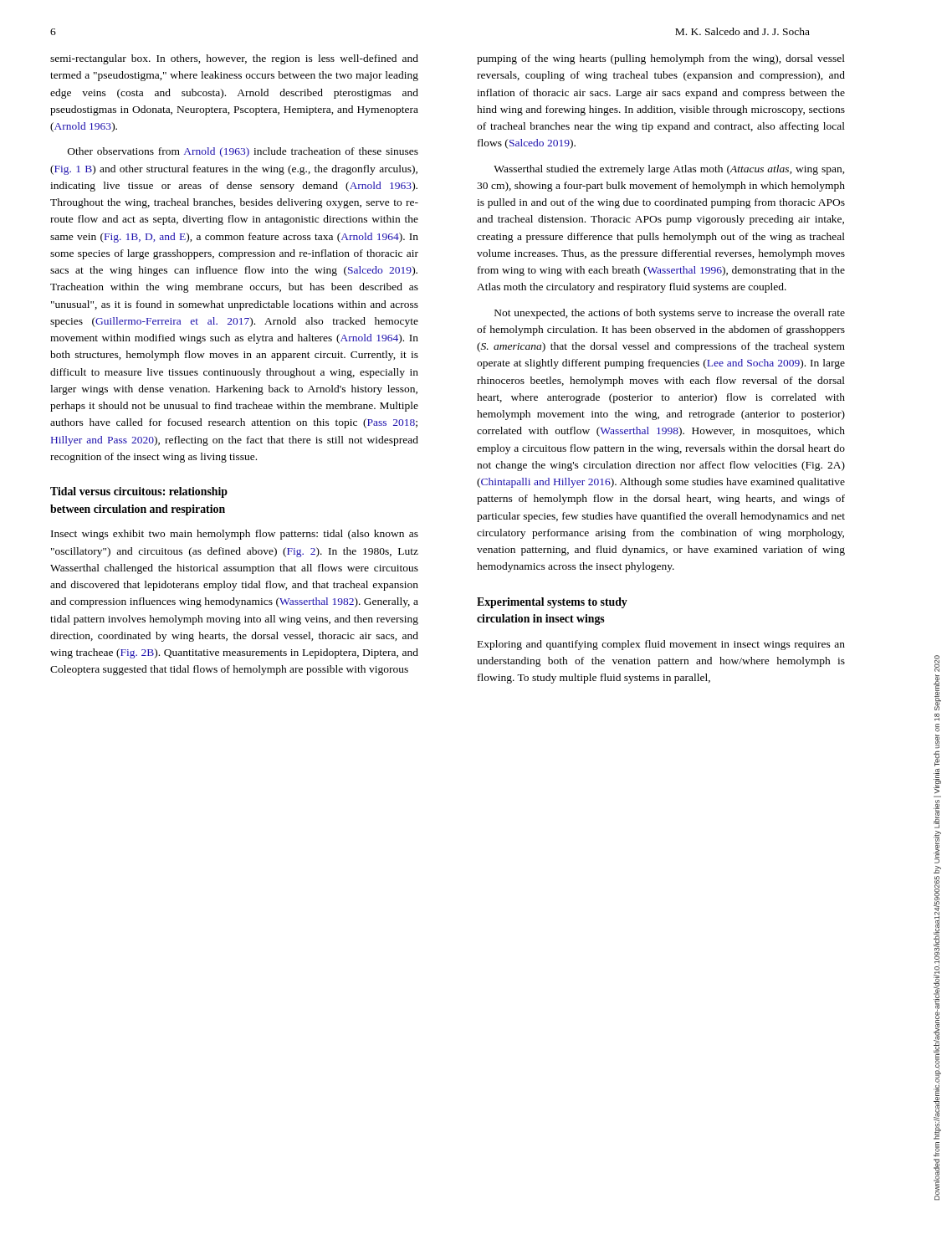Point to the block starting "Wasserthal studied the extremely large"
952x1255 pixels.
tap(661, 228)
